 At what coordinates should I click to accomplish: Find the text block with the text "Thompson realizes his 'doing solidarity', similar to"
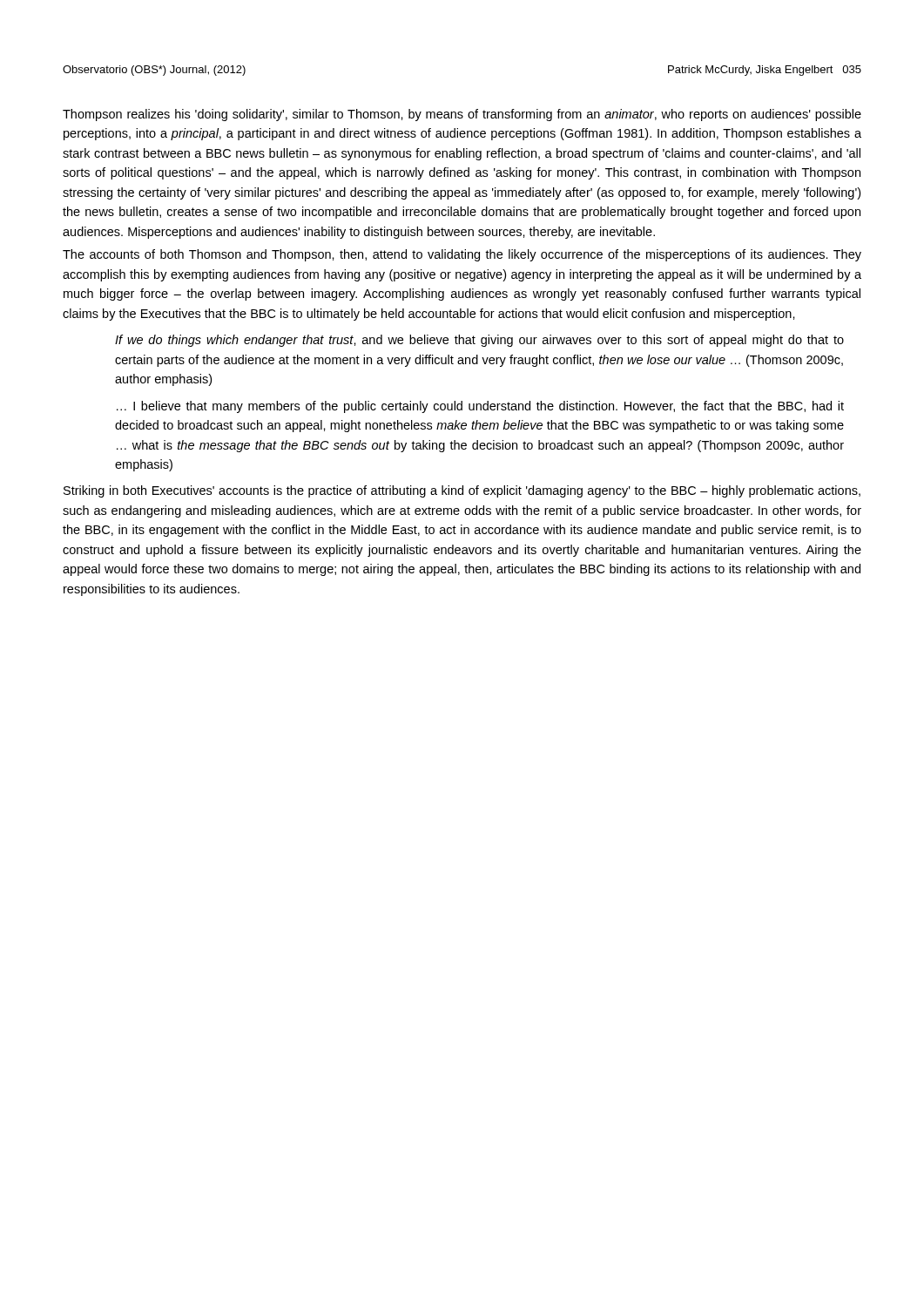click(462, 173)
